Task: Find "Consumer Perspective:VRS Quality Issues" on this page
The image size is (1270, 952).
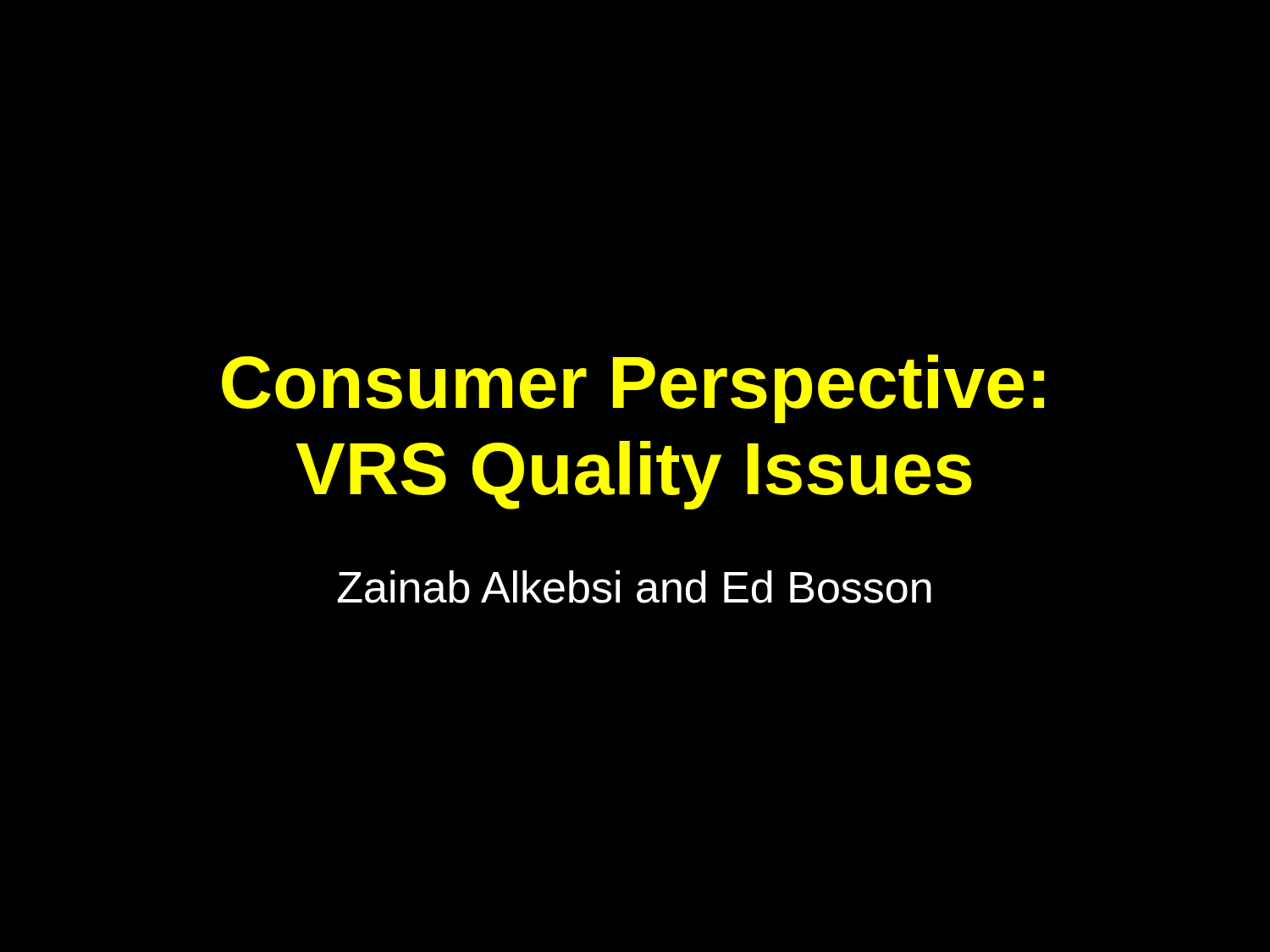Action: 635,425
